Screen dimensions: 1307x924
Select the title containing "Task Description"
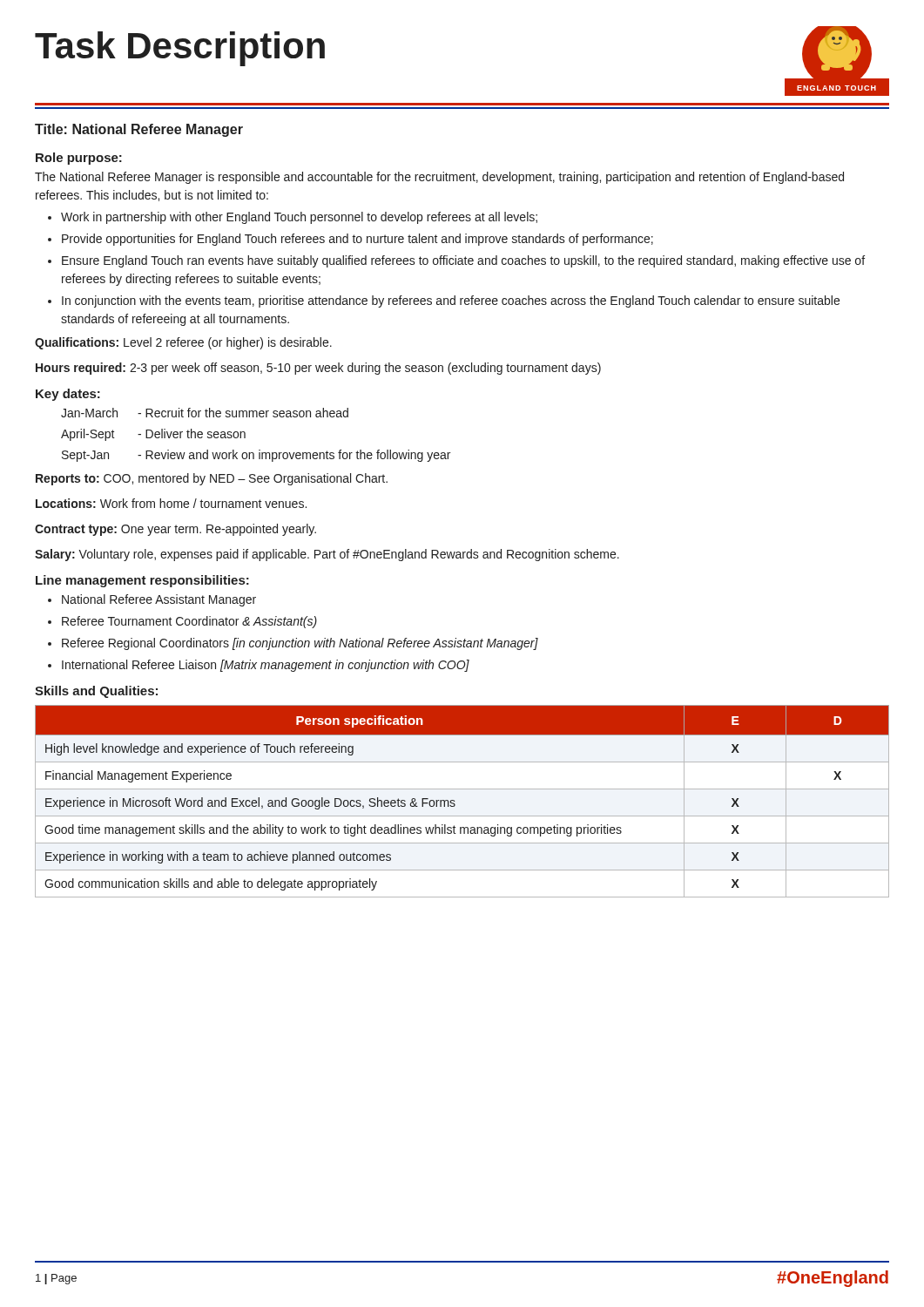click(x=181, y=46)
